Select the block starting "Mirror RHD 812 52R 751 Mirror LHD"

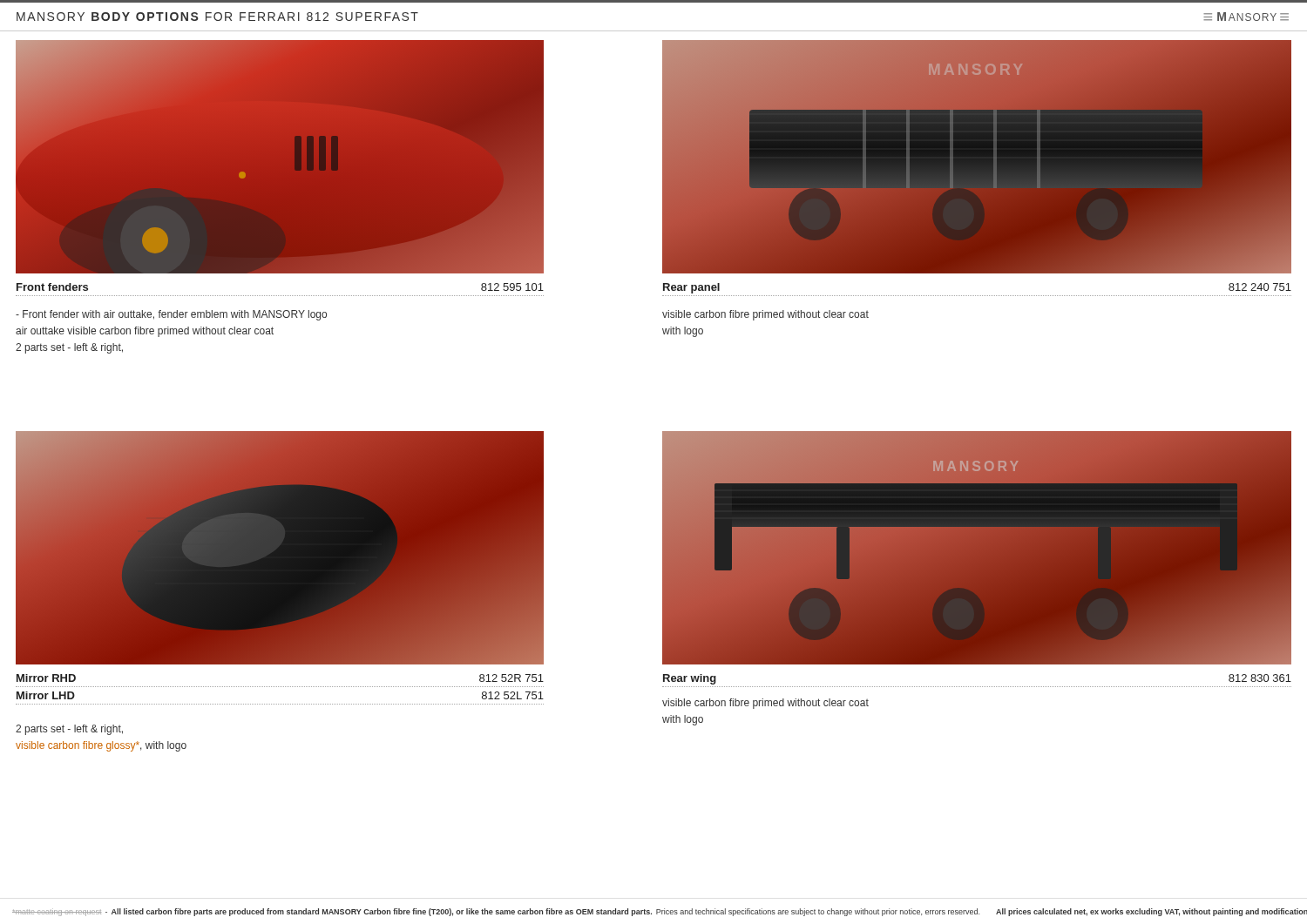click(280, 688)
